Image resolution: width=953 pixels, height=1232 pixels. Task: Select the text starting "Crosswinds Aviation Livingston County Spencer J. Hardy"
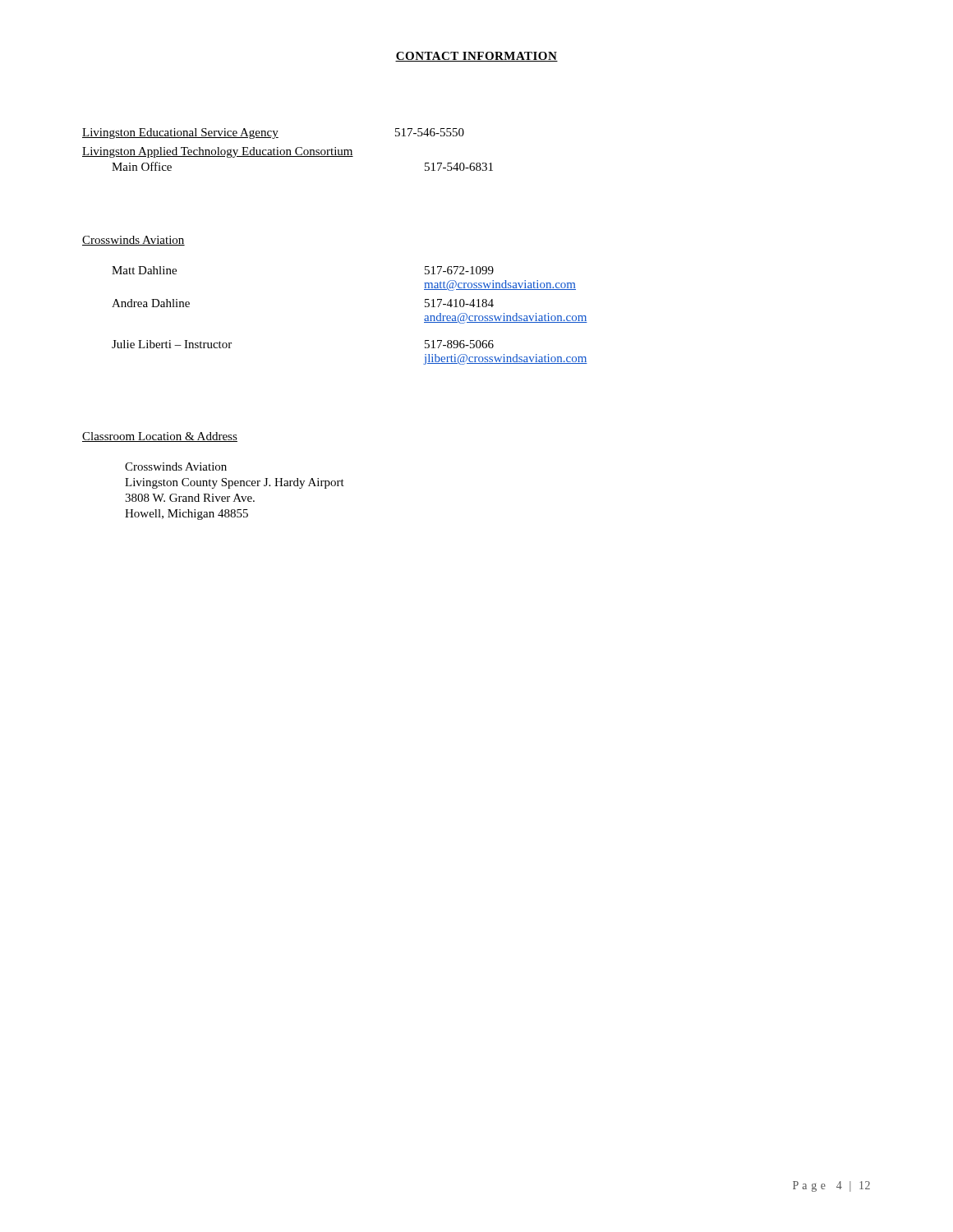176,467
